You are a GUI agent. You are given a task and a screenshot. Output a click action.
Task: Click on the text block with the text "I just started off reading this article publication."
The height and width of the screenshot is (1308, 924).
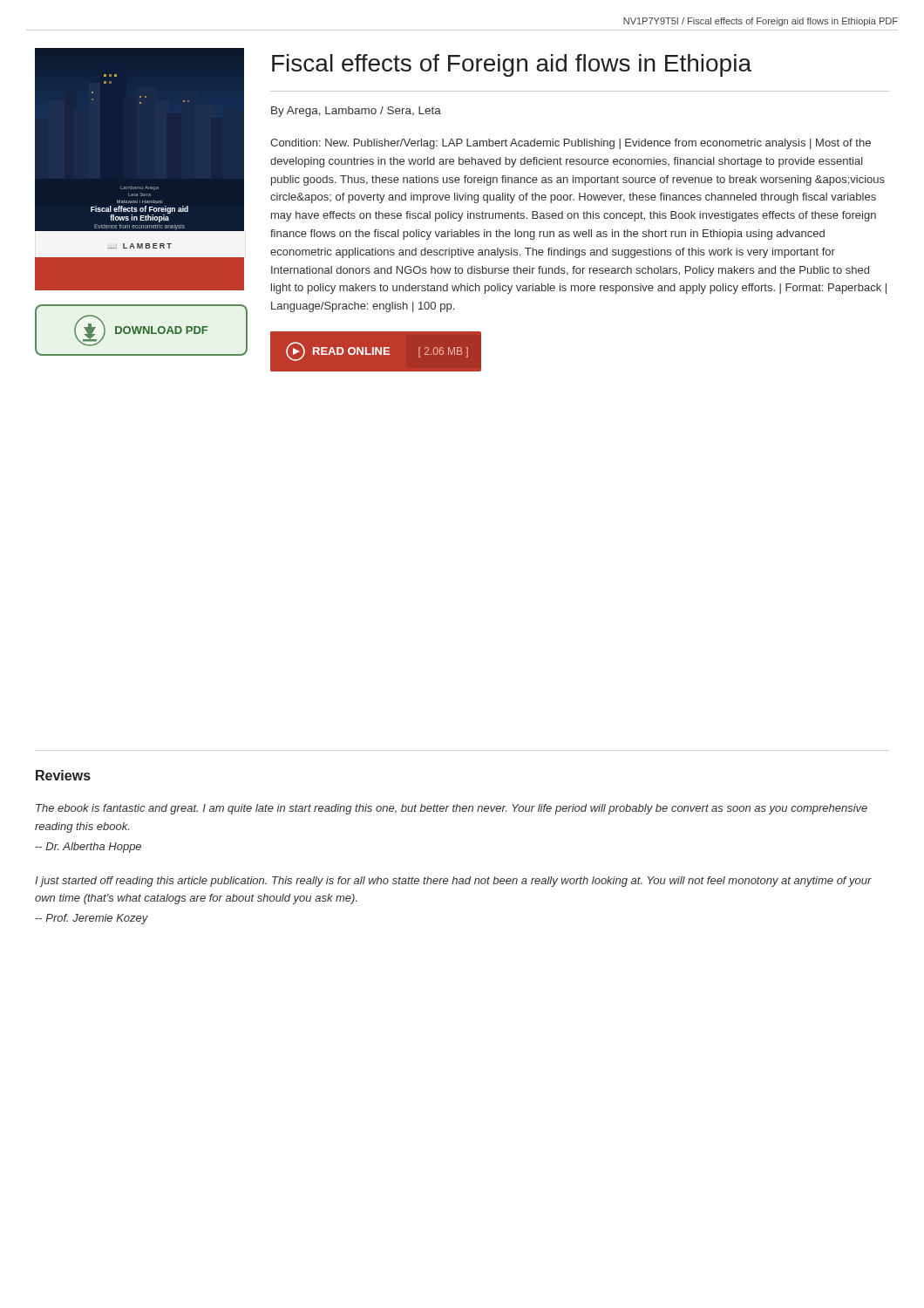453,889
